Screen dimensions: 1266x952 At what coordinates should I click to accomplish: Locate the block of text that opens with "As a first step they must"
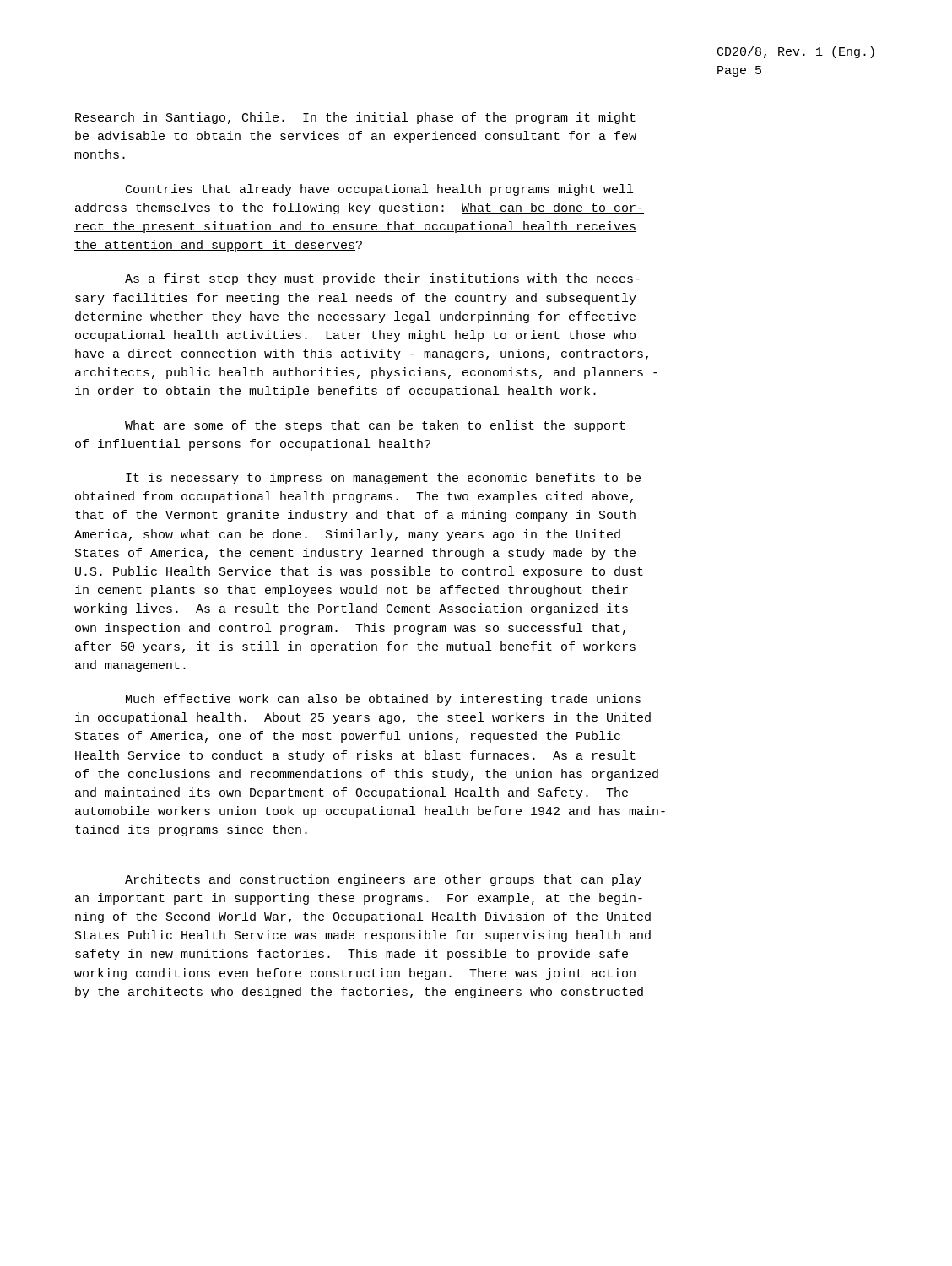(x=367, y=336)
